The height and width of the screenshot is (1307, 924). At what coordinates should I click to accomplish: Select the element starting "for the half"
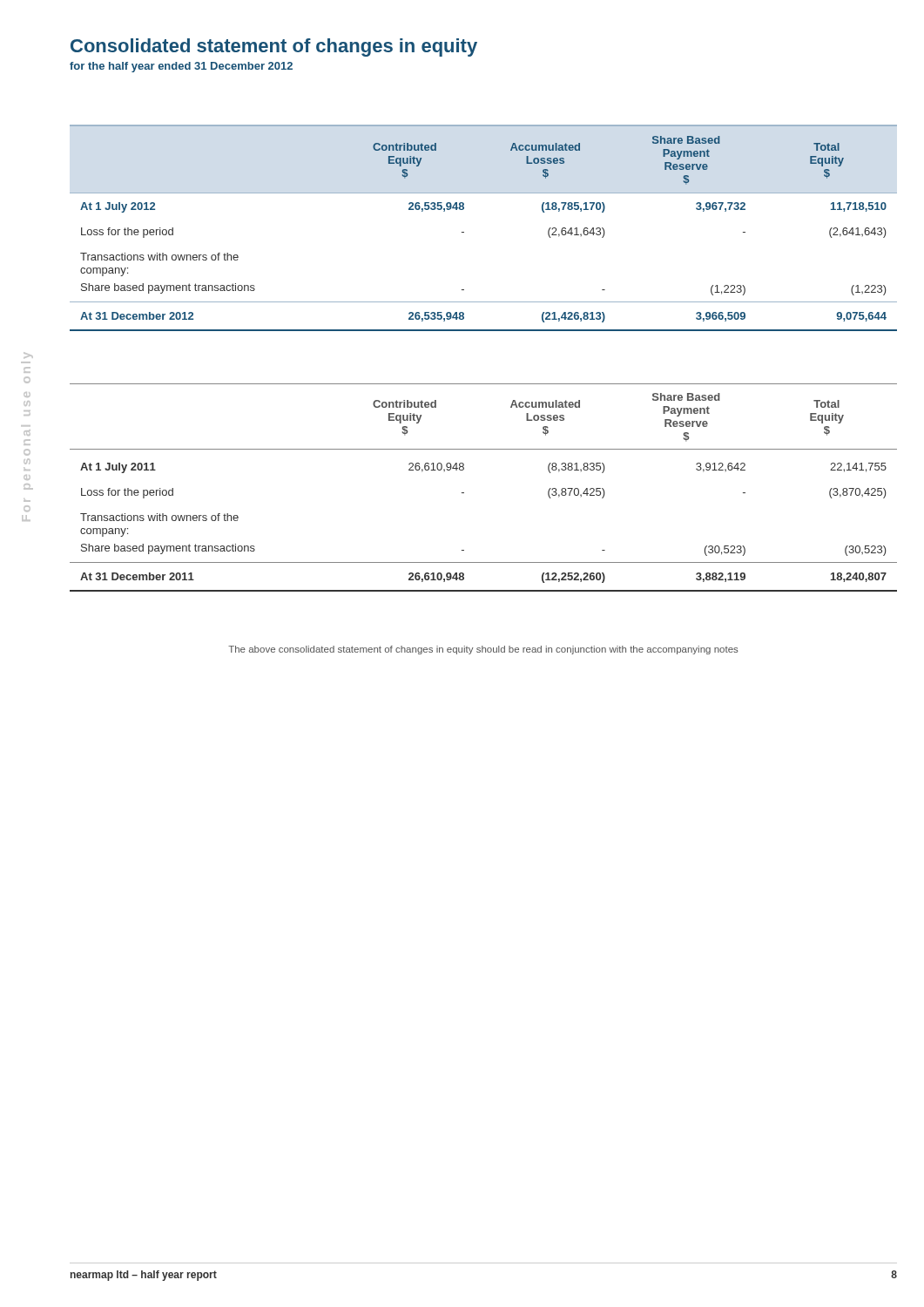coord(181,66)
